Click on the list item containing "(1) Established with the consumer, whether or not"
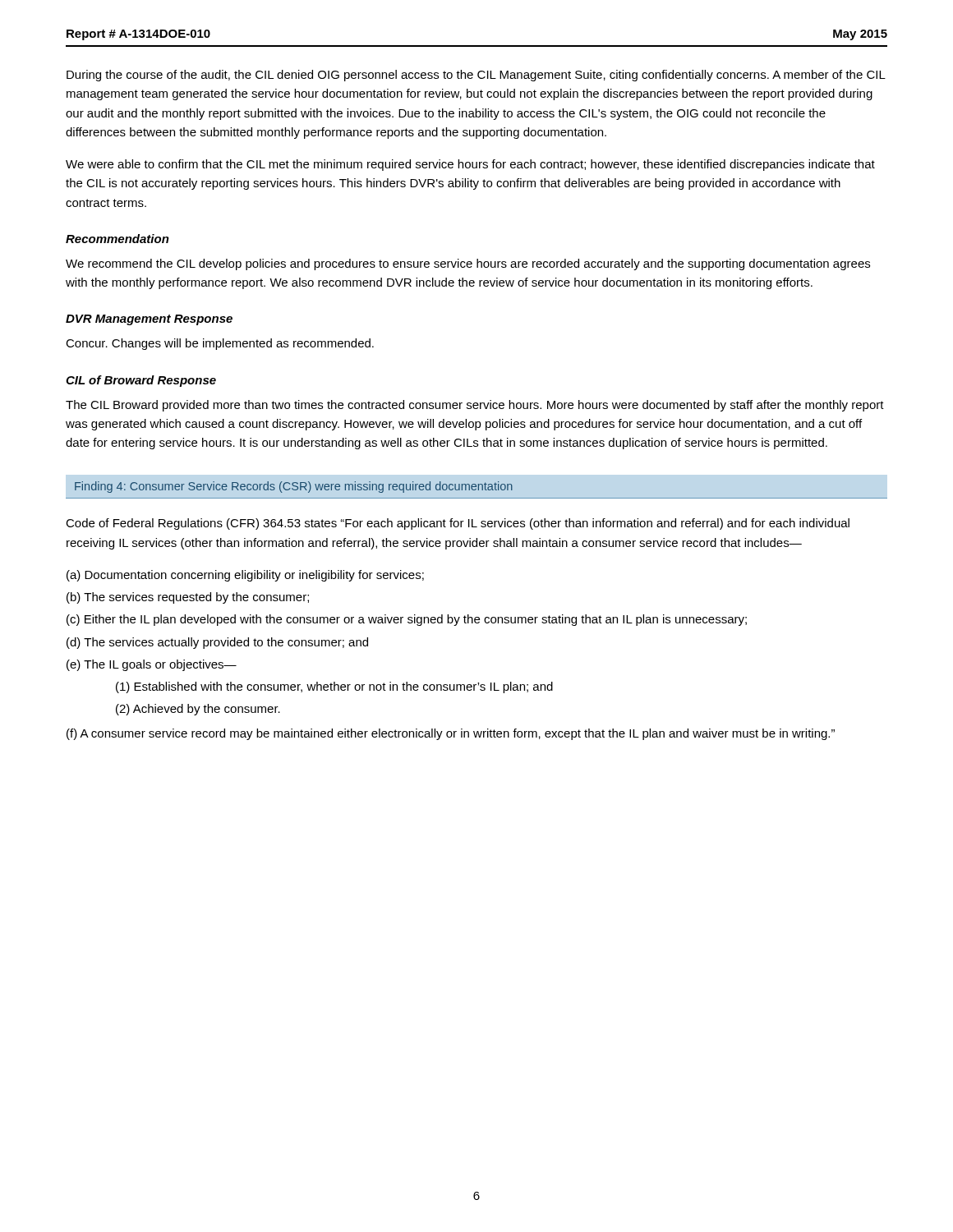 pos(334,686)
